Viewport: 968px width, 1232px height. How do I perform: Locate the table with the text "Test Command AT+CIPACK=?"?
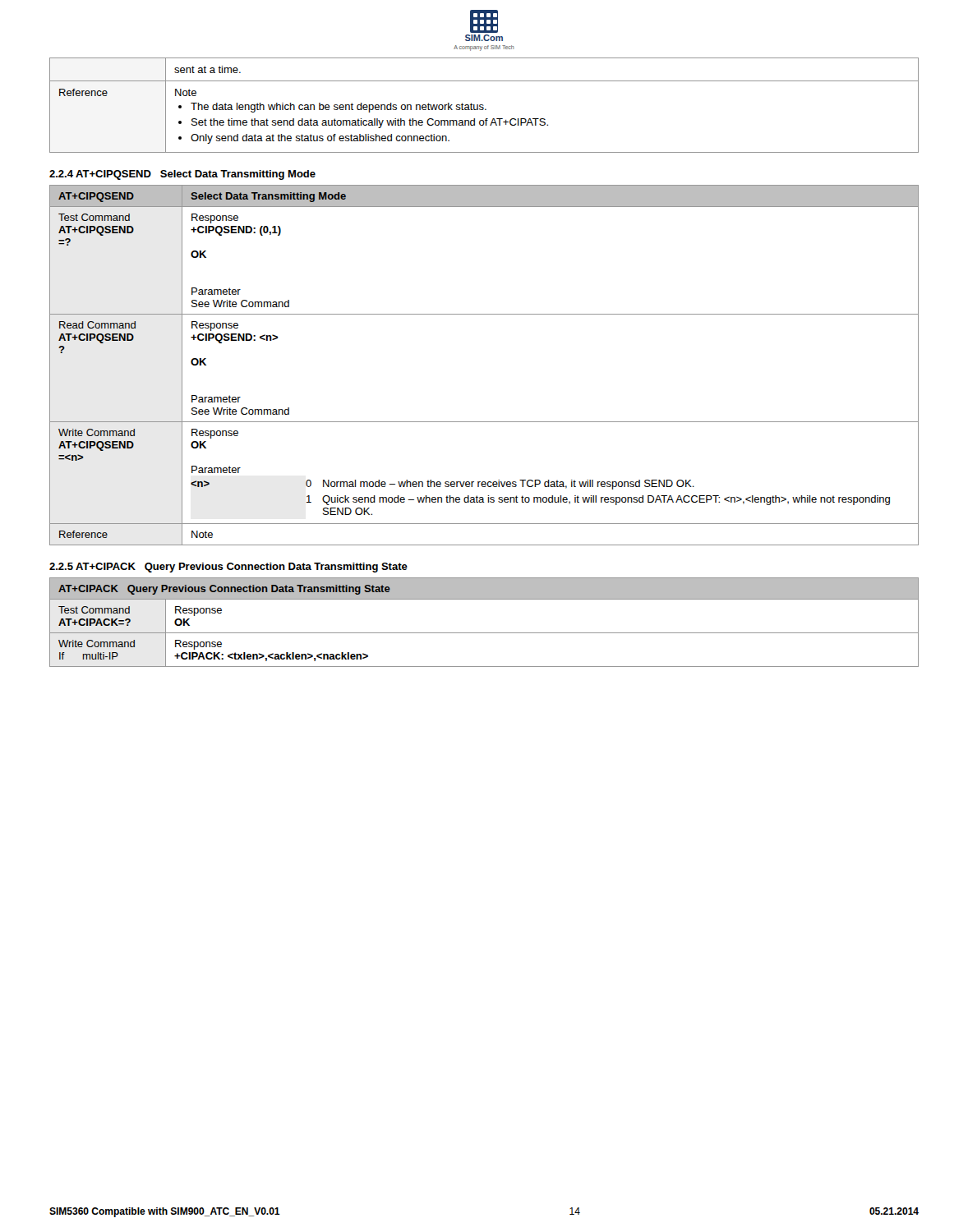click(484, 622)
